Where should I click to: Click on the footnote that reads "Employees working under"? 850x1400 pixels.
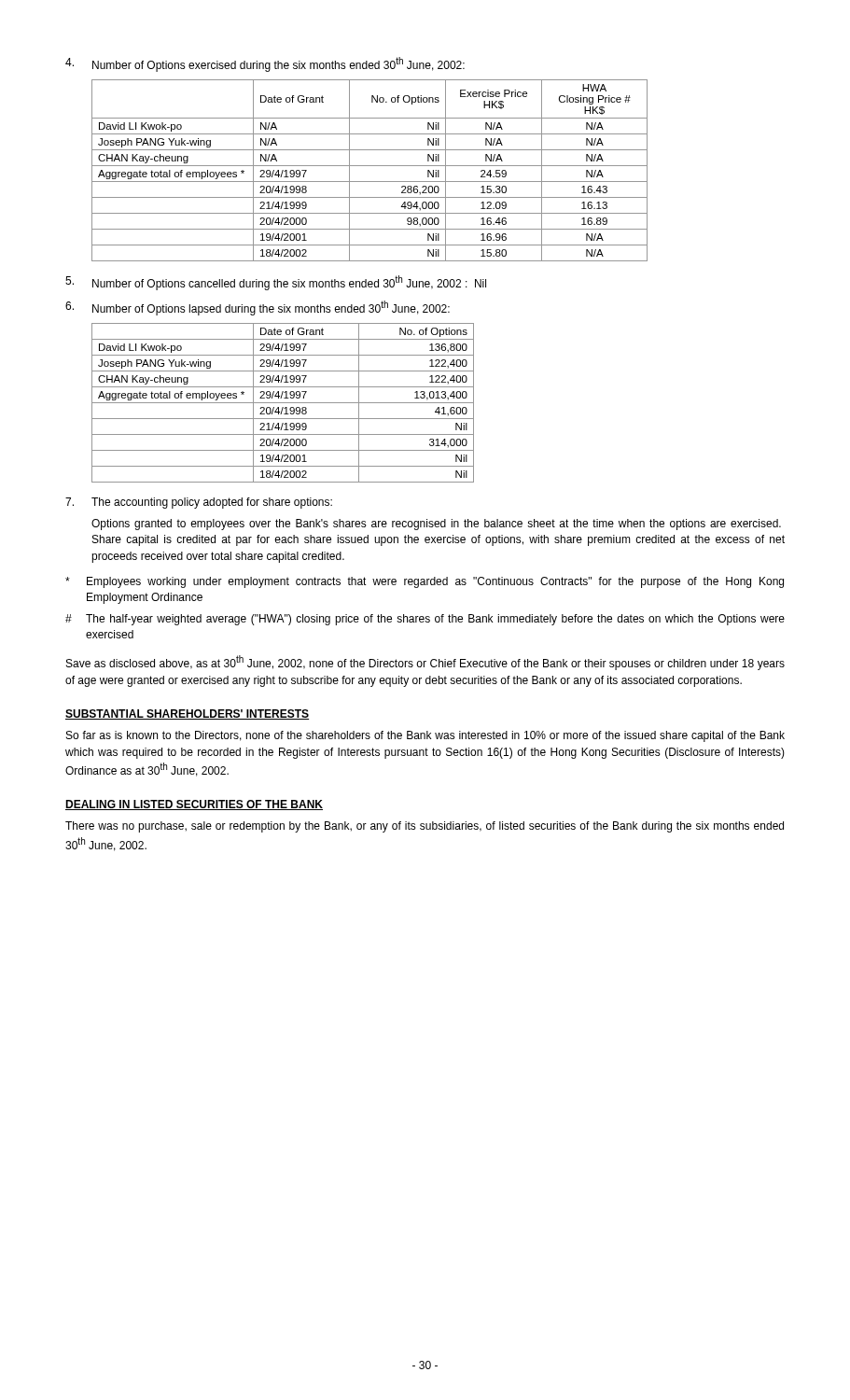coord(425,590)
